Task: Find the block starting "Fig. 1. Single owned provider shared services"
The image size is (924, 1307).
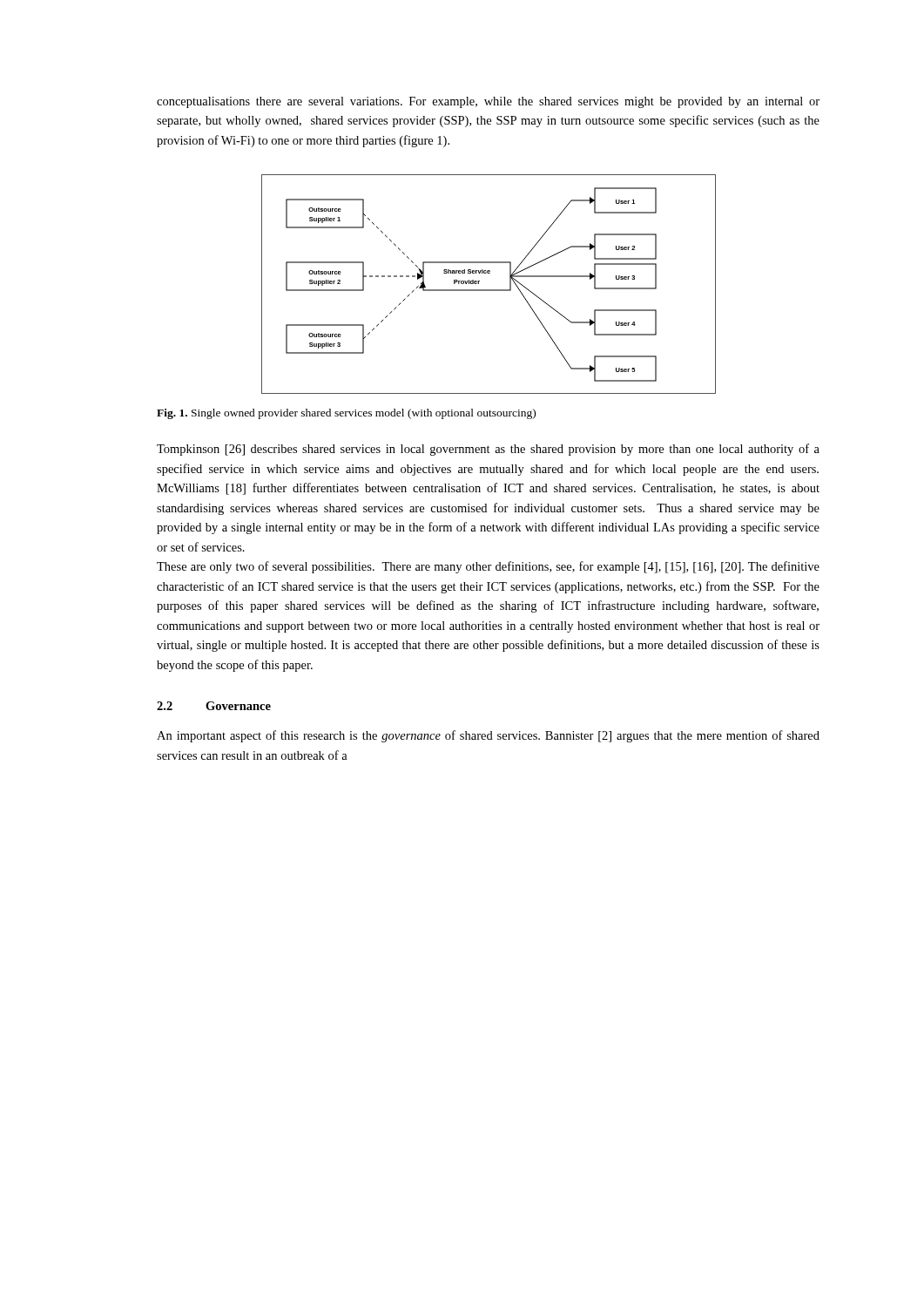Action: pyautogui.click(x=346, y=413)
